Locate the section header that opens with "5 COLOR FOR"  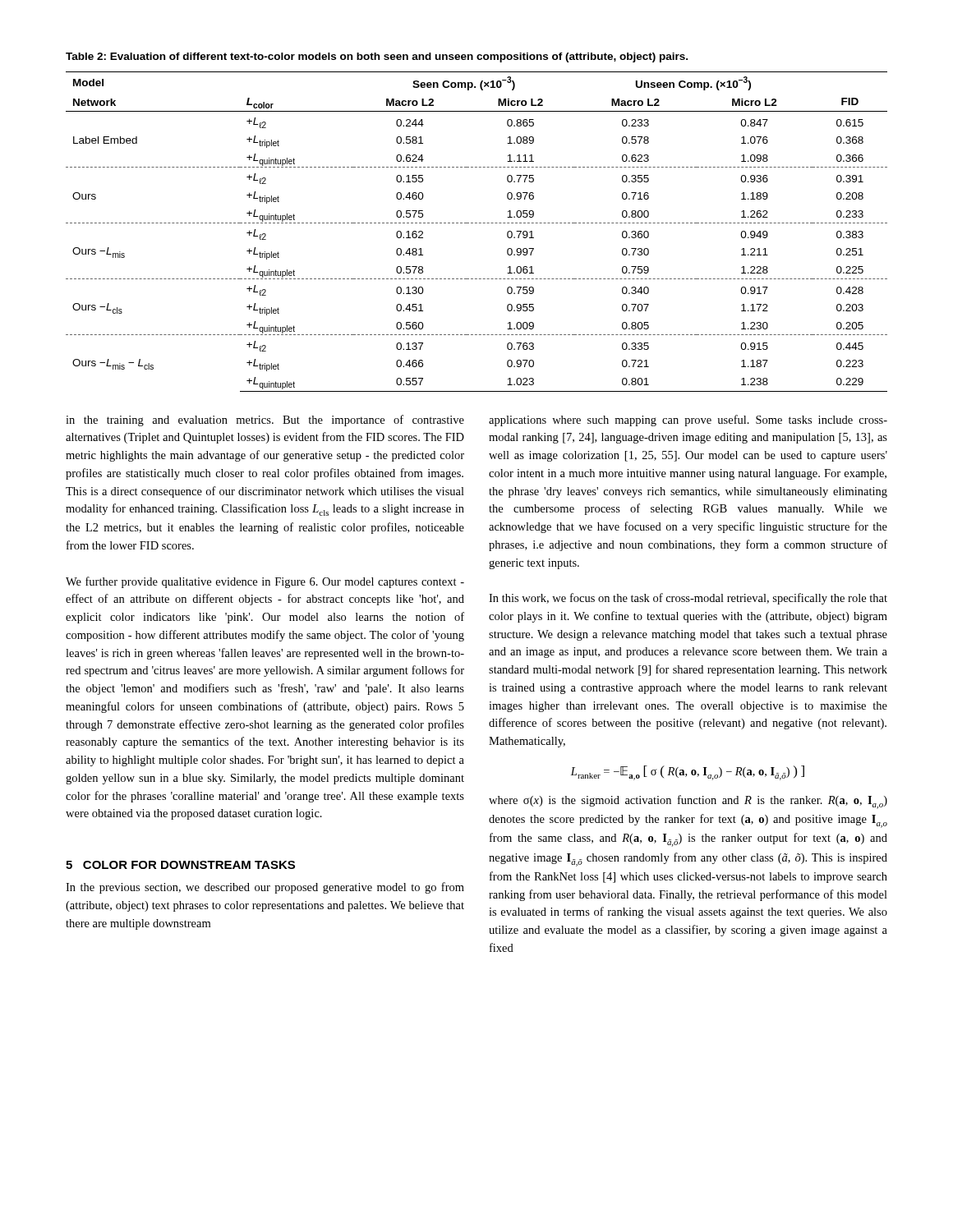181,864
